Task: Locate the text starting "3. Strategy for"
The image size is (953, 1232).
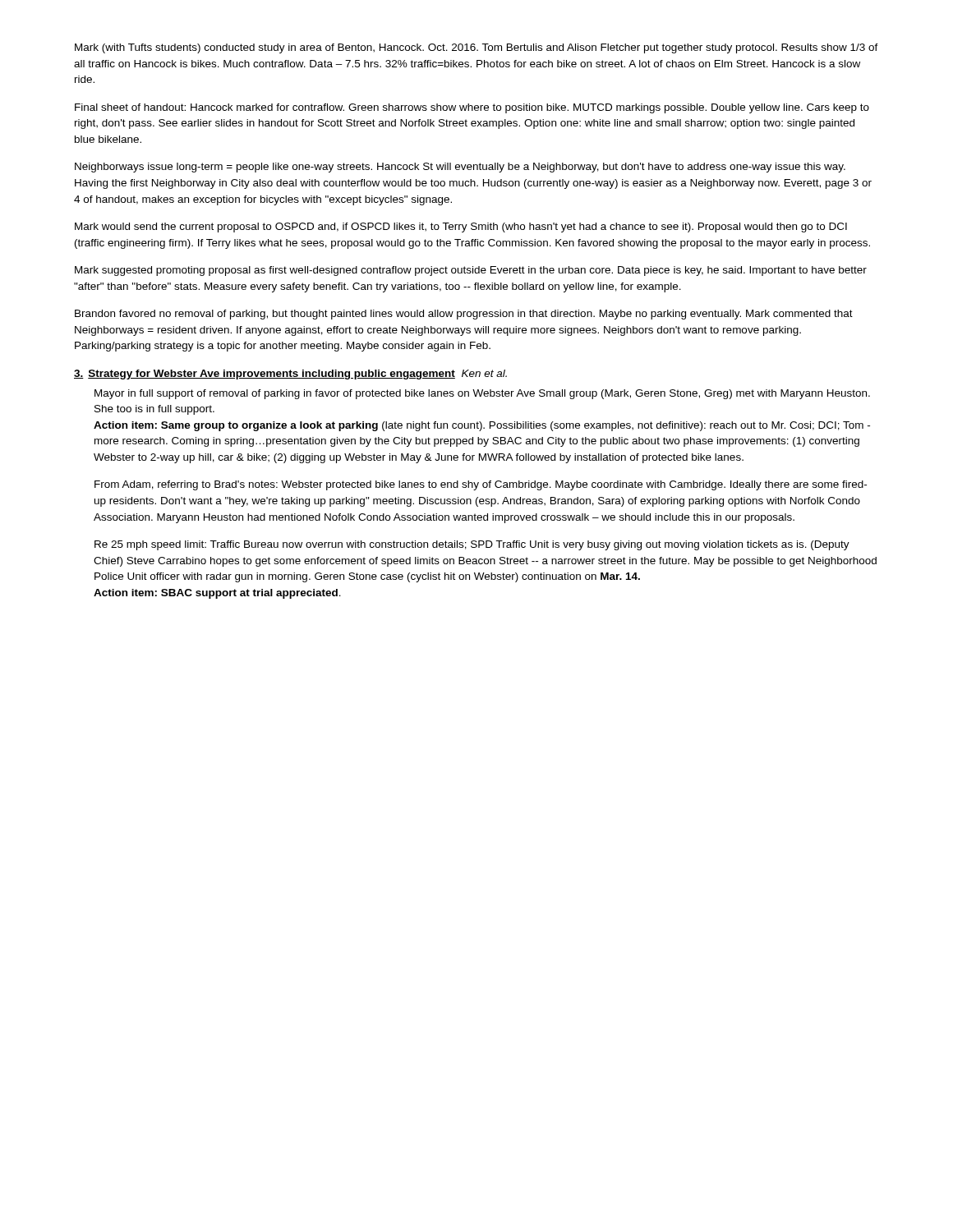Action: 291,374
